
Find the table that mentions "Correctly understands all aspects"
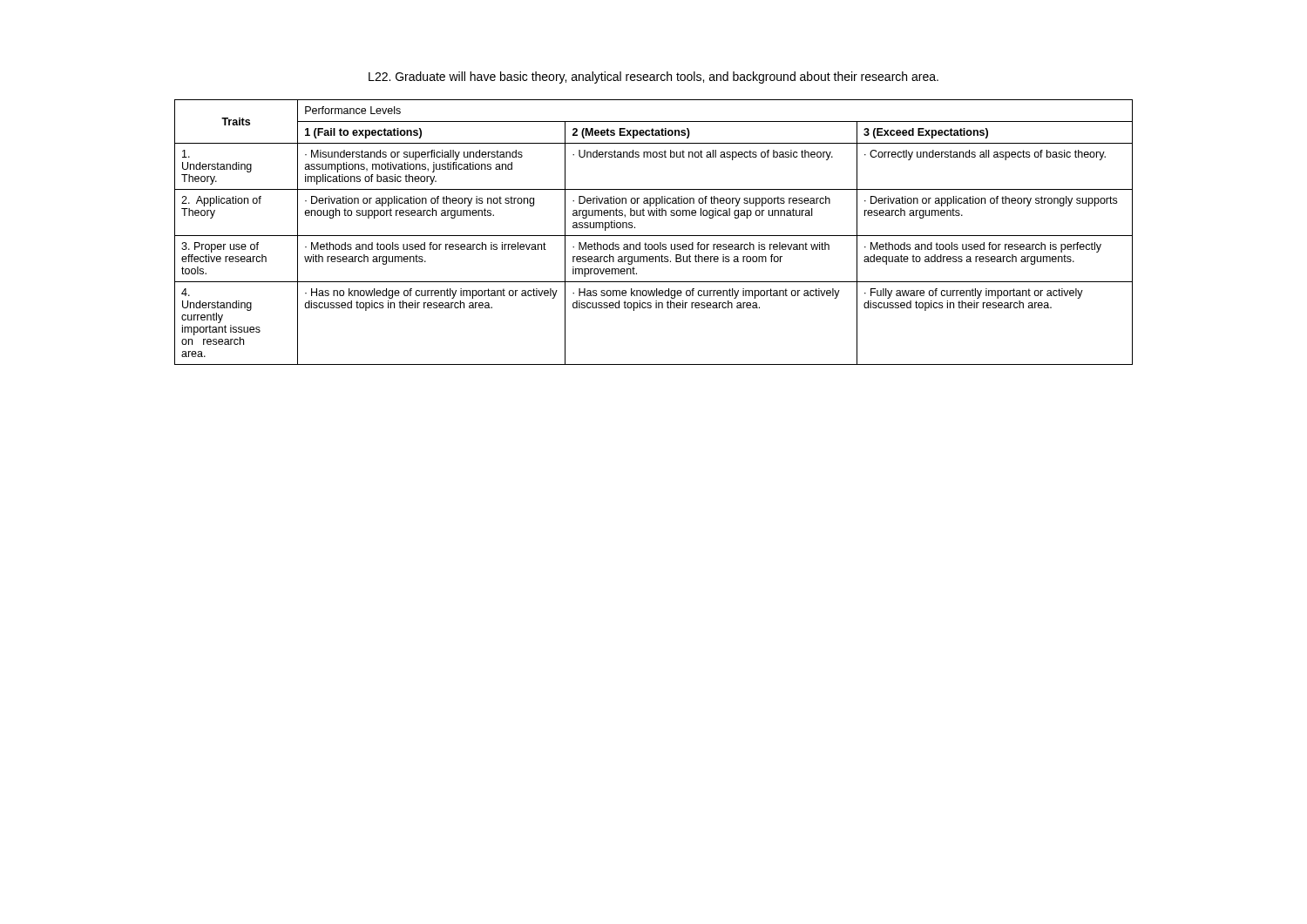tap(654, 232)
